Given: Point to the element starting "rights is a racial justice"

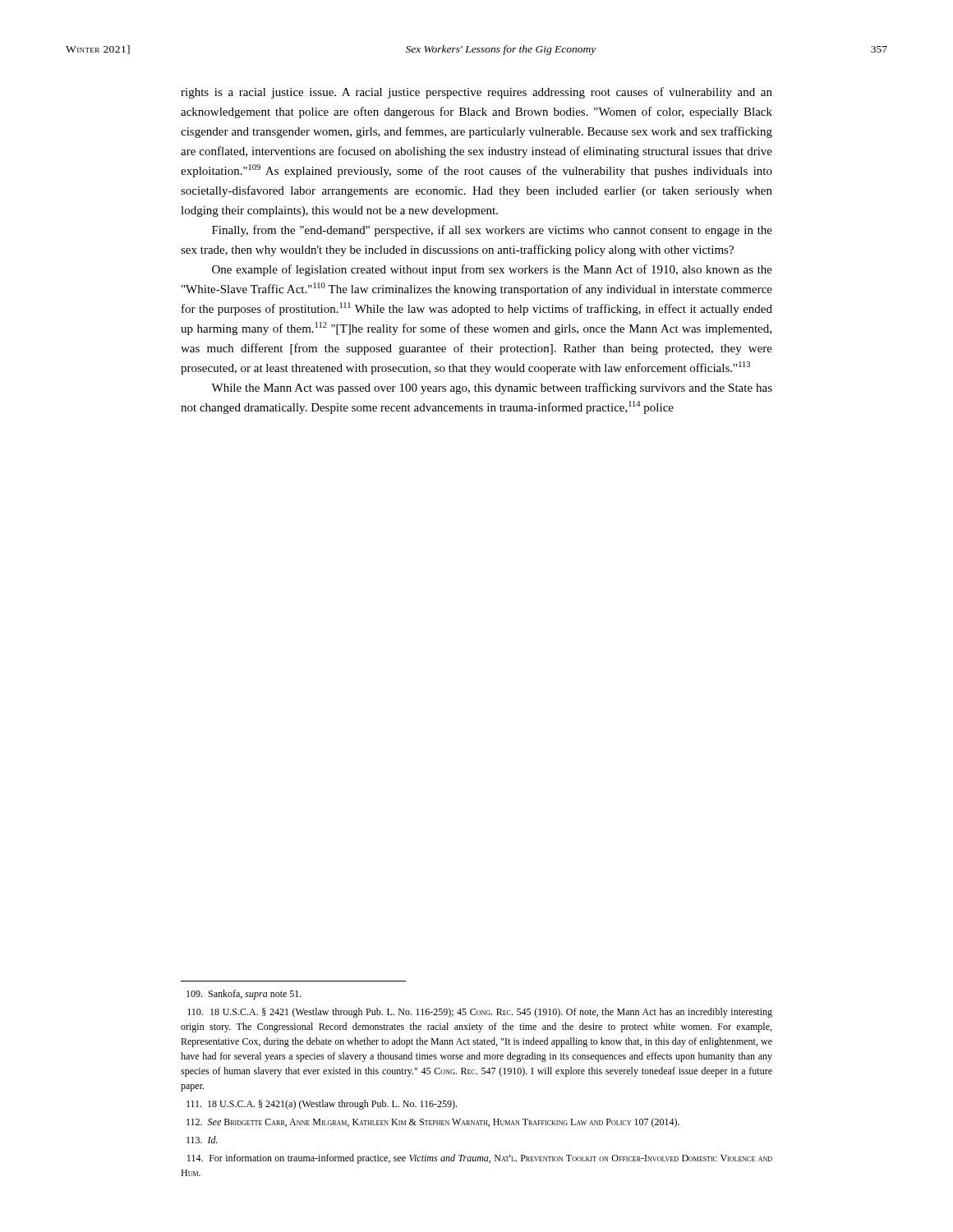Looking at the screenshot, I should [476, 250].
